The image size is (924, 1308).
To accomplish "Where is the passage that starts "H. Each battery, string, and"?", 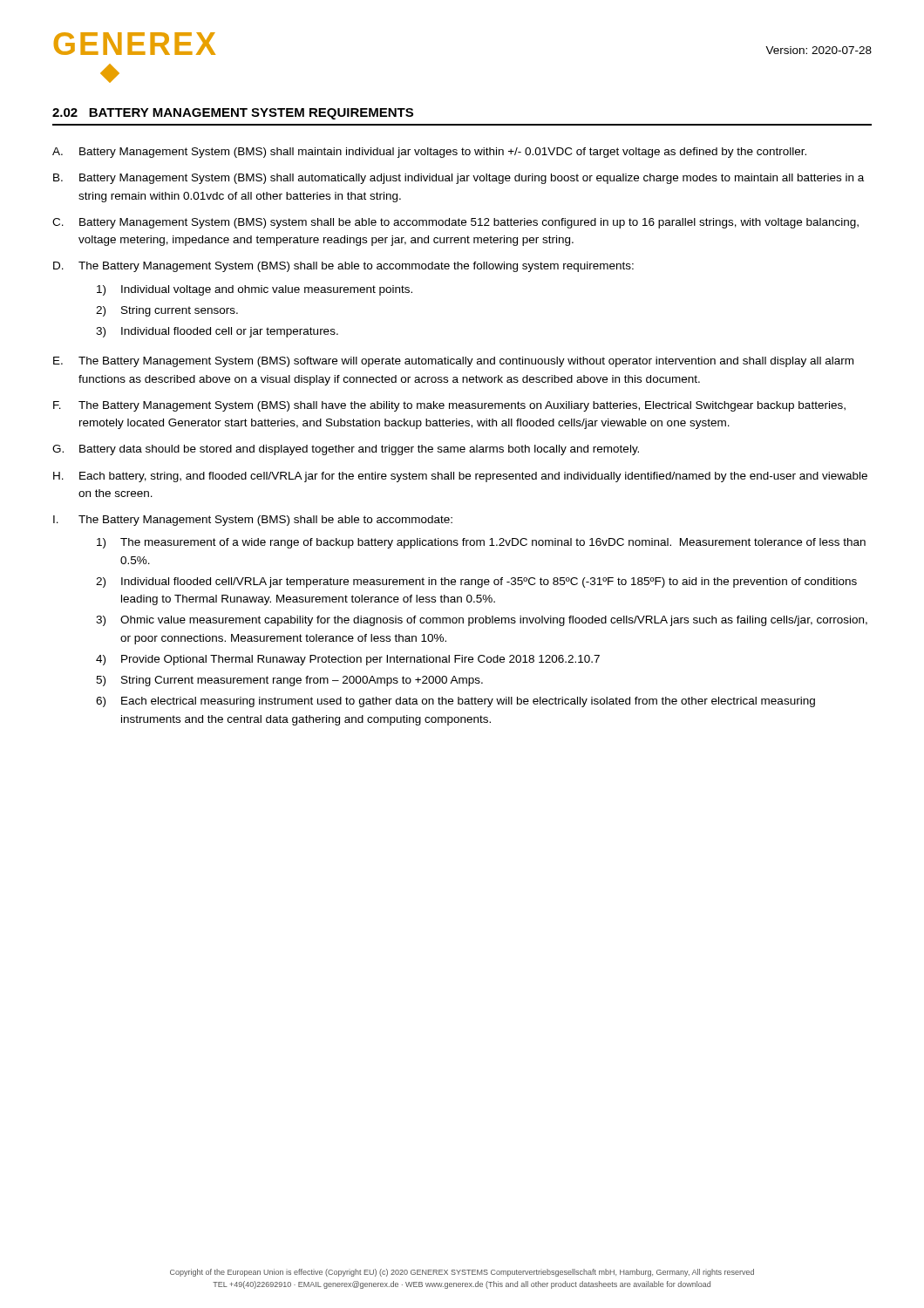I will pyautogui.click(x=462, y=485).
